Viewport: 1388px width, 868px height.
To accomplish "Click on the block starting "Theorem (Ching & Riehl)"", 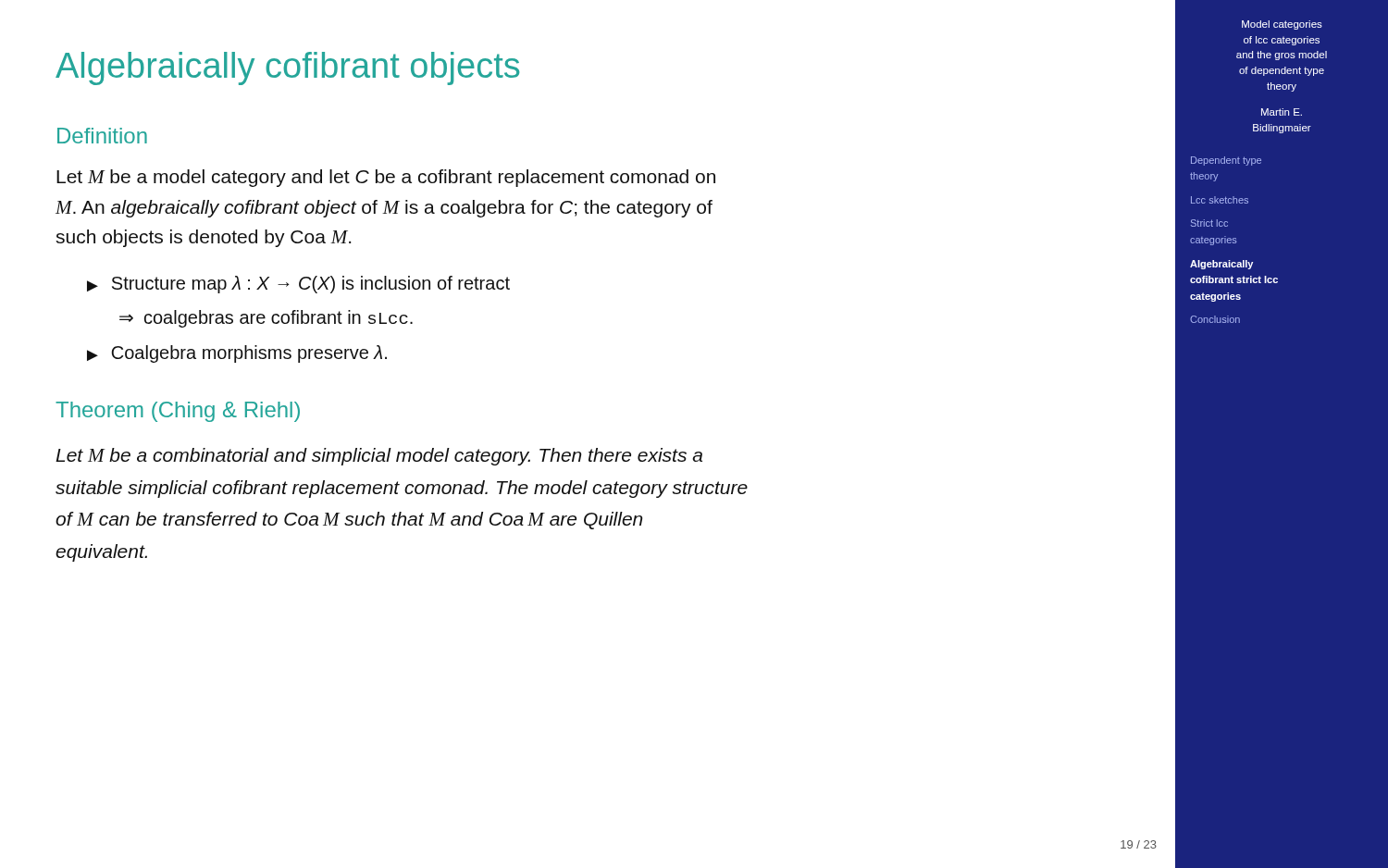I will tap(178, 410).
